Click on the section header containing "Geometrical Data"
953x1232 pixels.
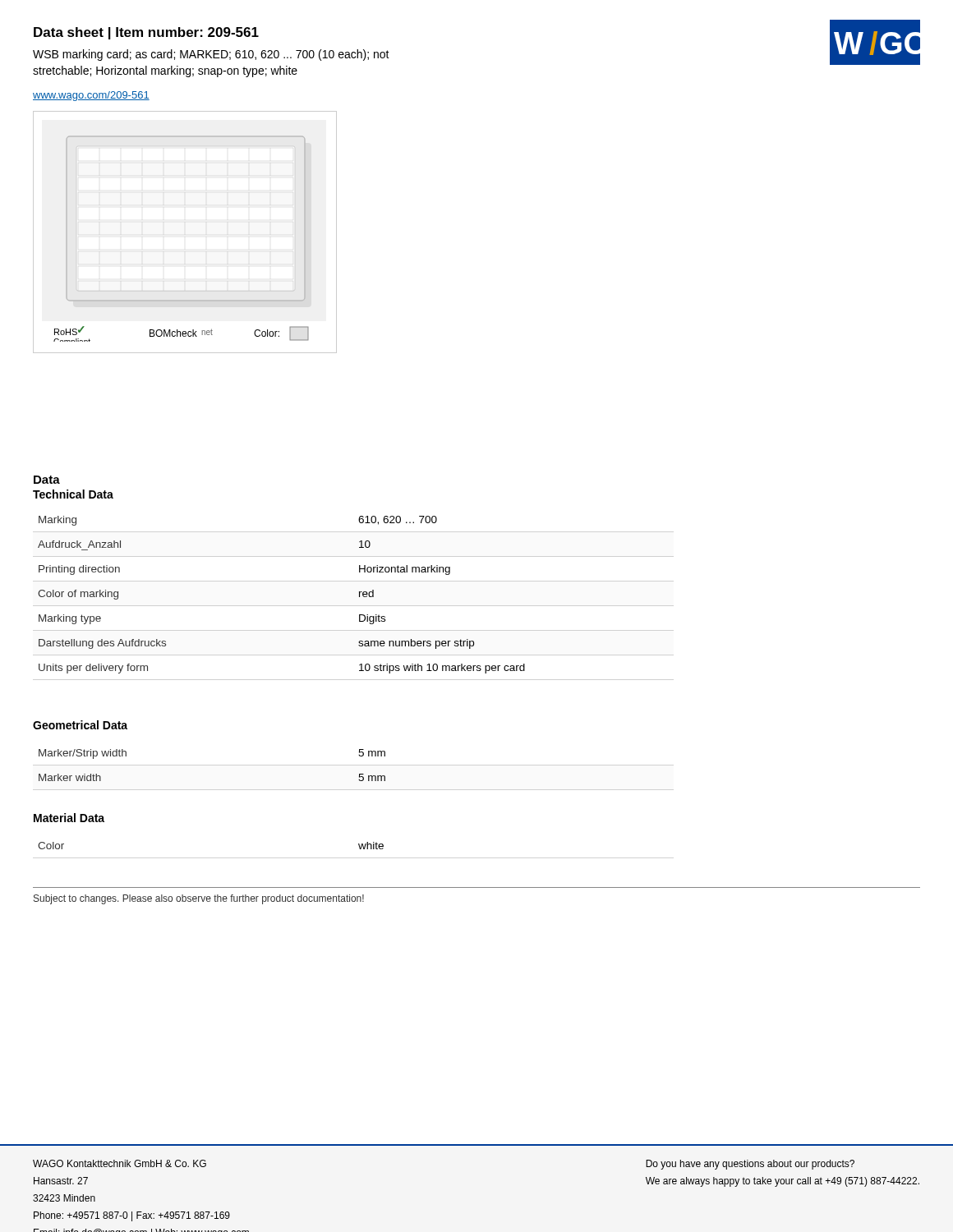80,725
